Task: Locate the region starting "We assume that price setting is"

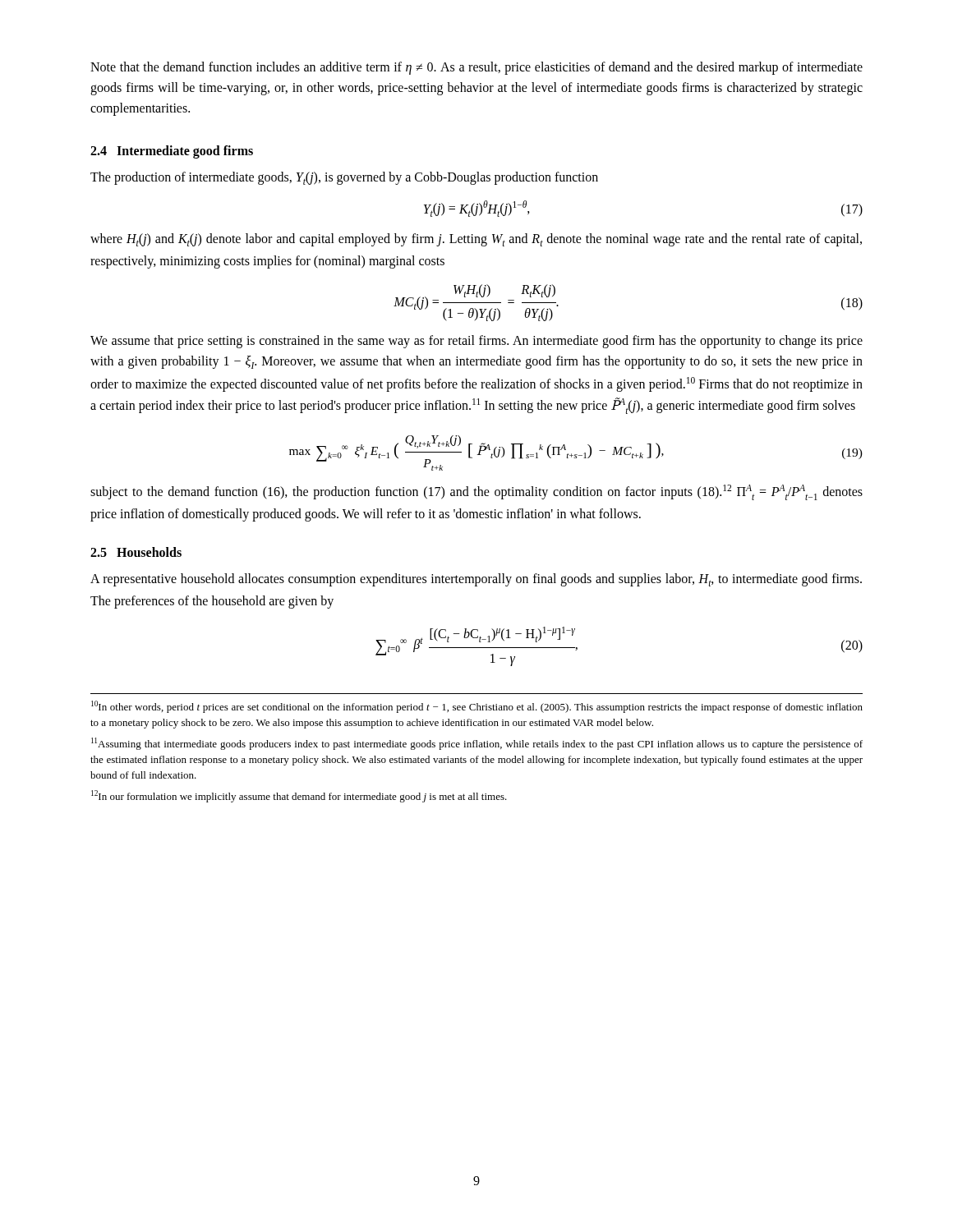Action: tap(476, 374)
